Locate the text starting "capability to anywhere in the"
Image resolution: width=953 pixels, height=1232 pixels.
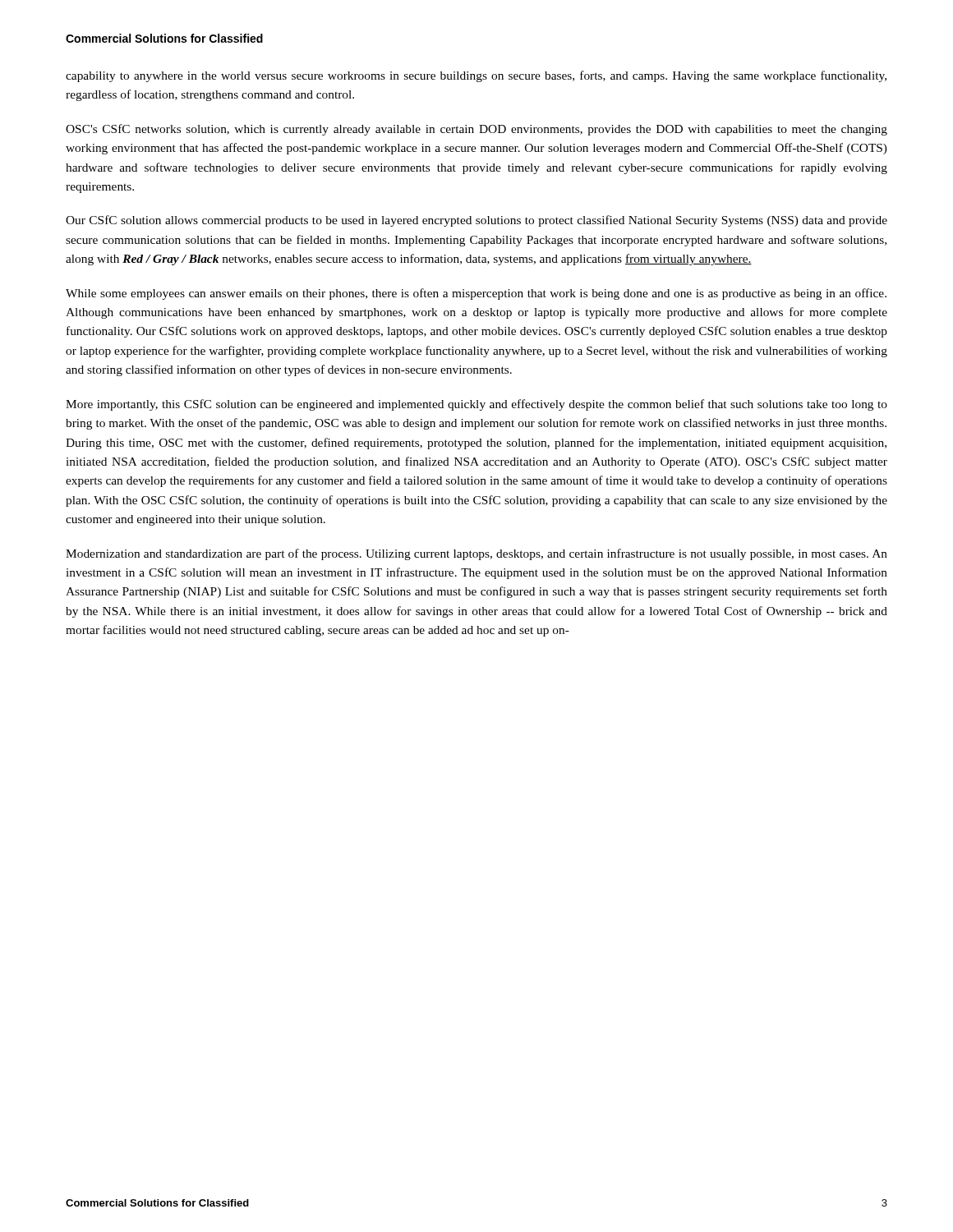[476, 85]
